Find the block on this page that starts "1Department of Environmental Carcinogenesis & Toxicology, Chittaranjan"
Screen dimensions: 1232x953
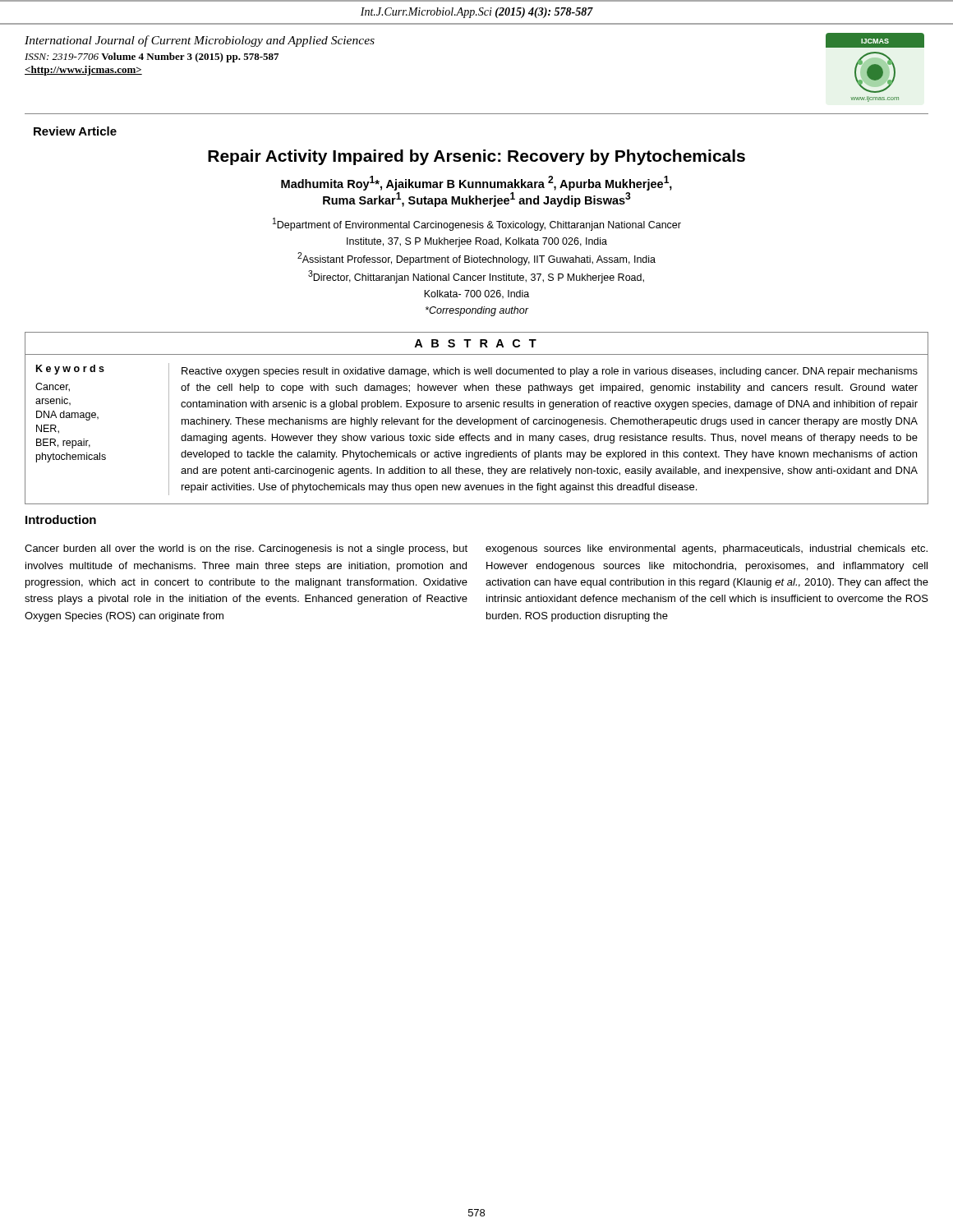[476, 266]
